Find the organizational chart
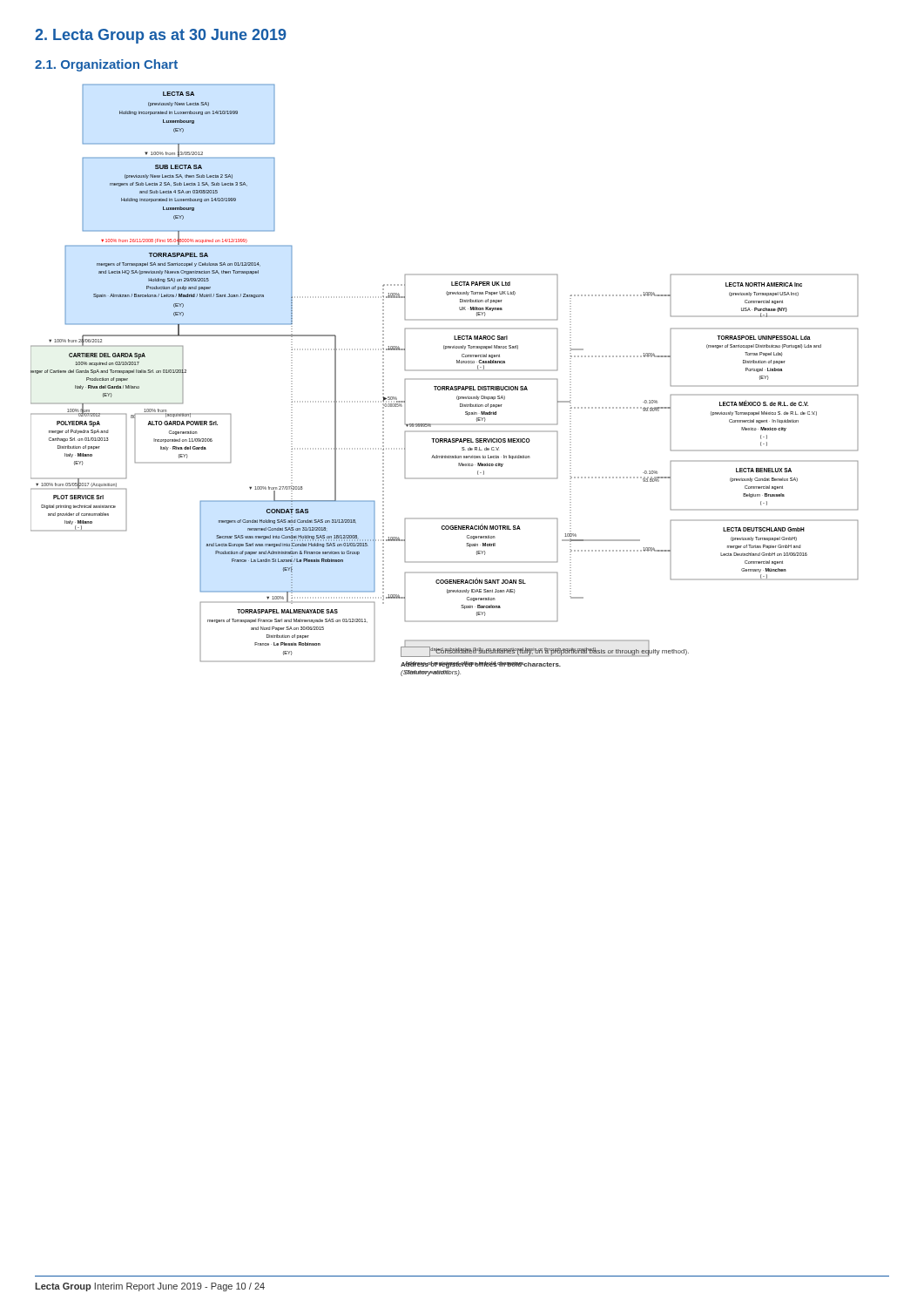Viewport: 924px width, 1307px height. [462, 462]
